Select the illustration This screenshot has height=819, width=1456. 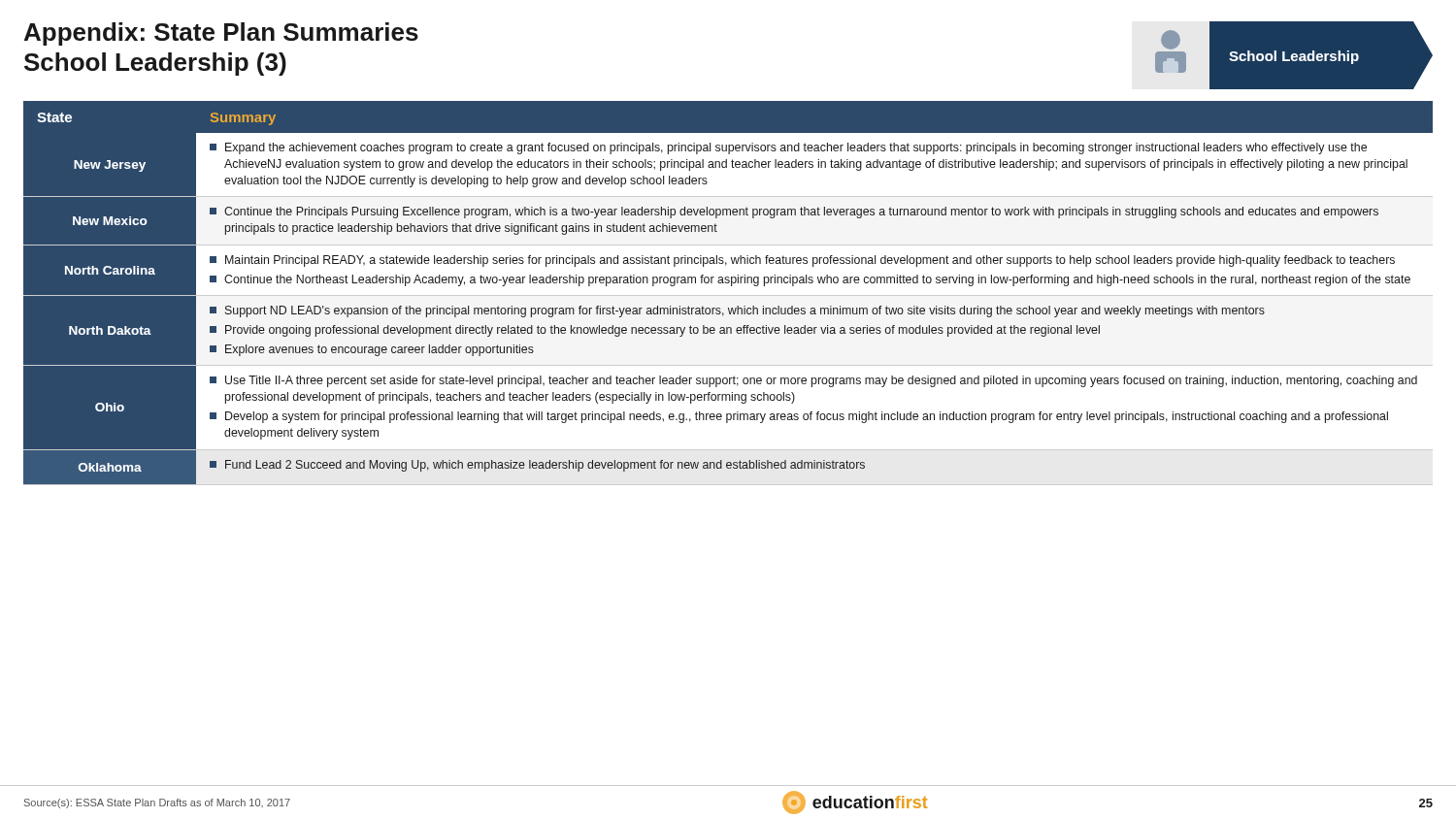coord(1282,55)
